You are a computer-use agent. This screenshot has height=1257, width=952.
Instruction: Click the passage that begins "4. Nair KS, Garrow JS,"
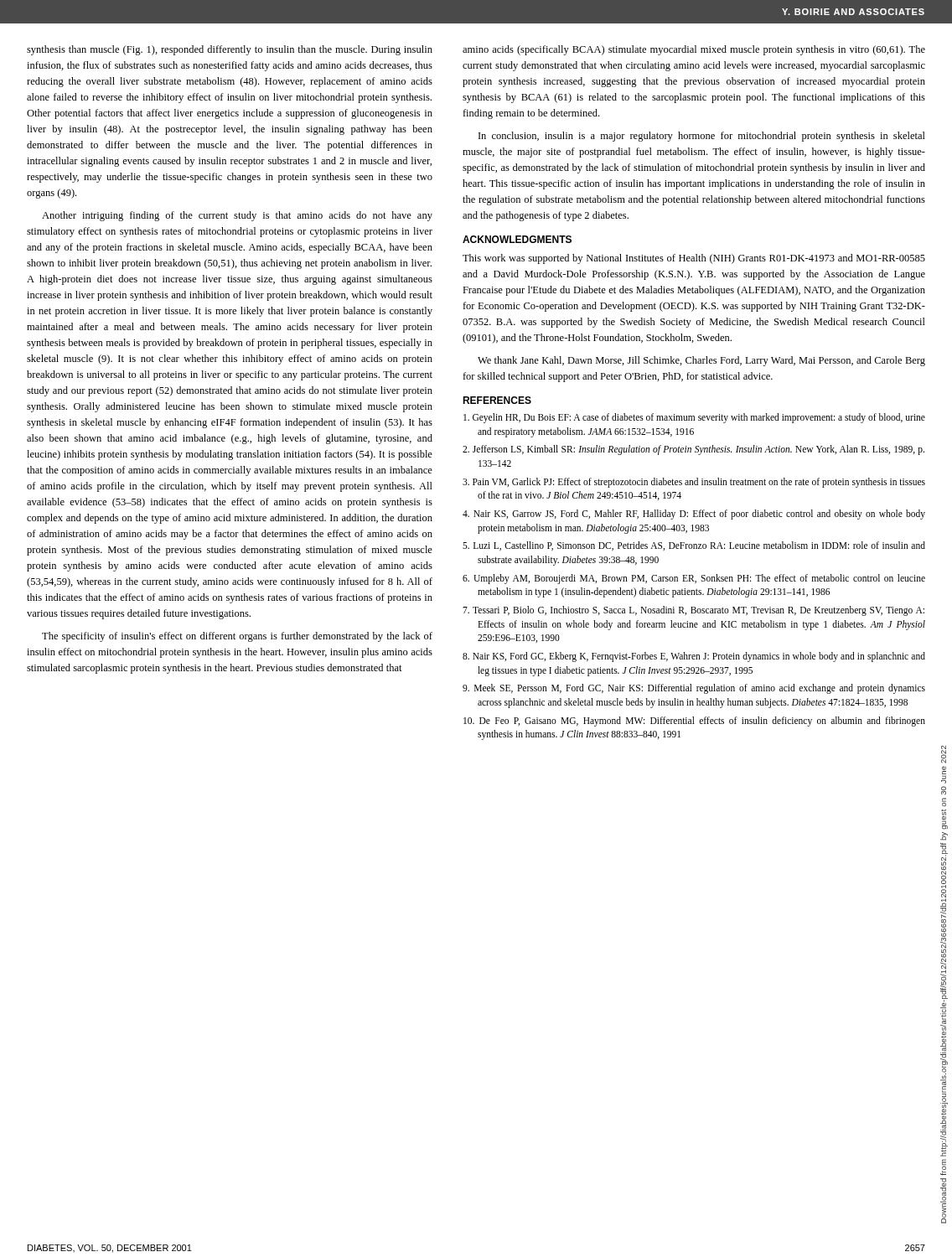694,521
